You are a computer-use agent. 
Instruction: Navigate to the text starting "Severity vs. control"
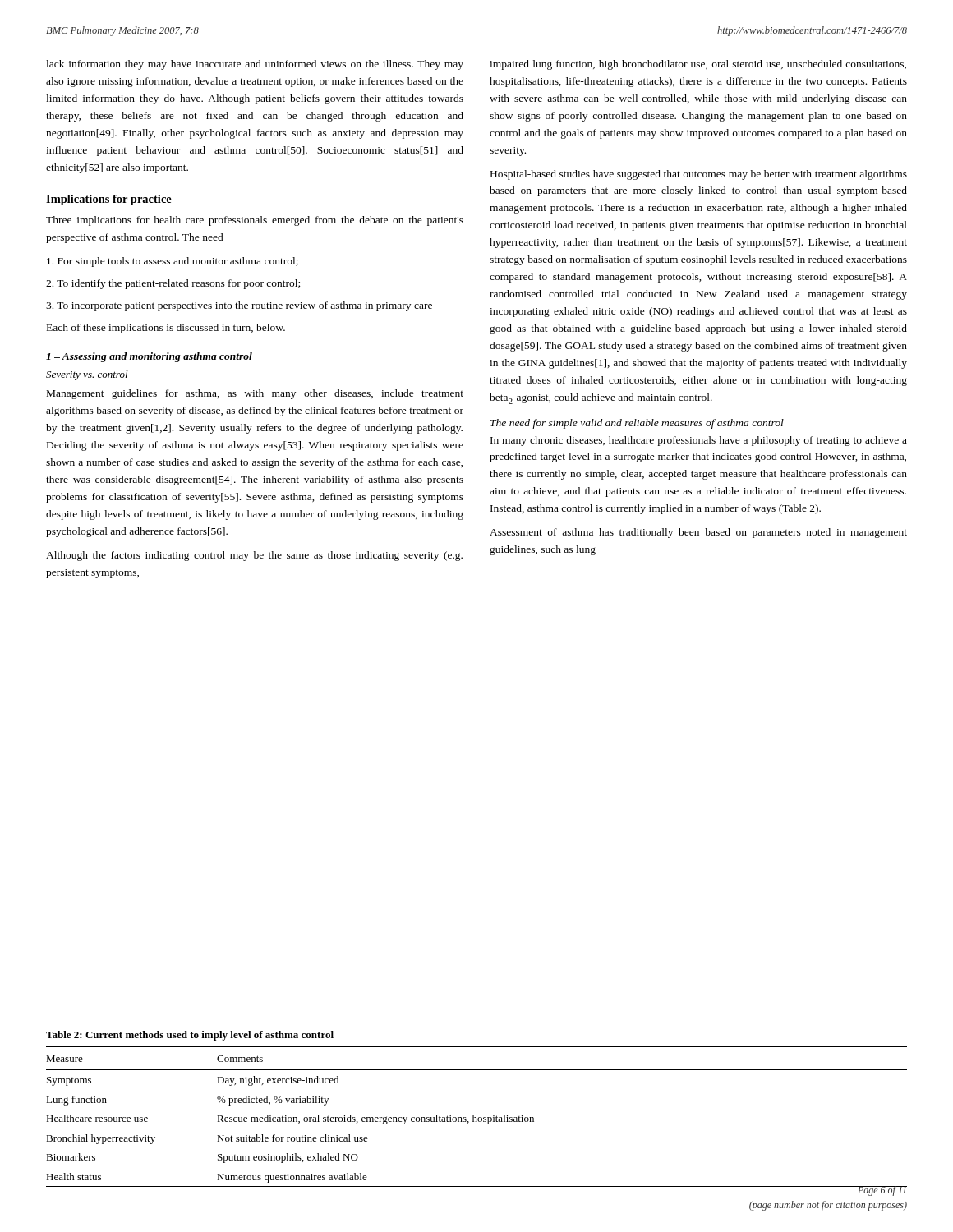click(x=87, y=374)
